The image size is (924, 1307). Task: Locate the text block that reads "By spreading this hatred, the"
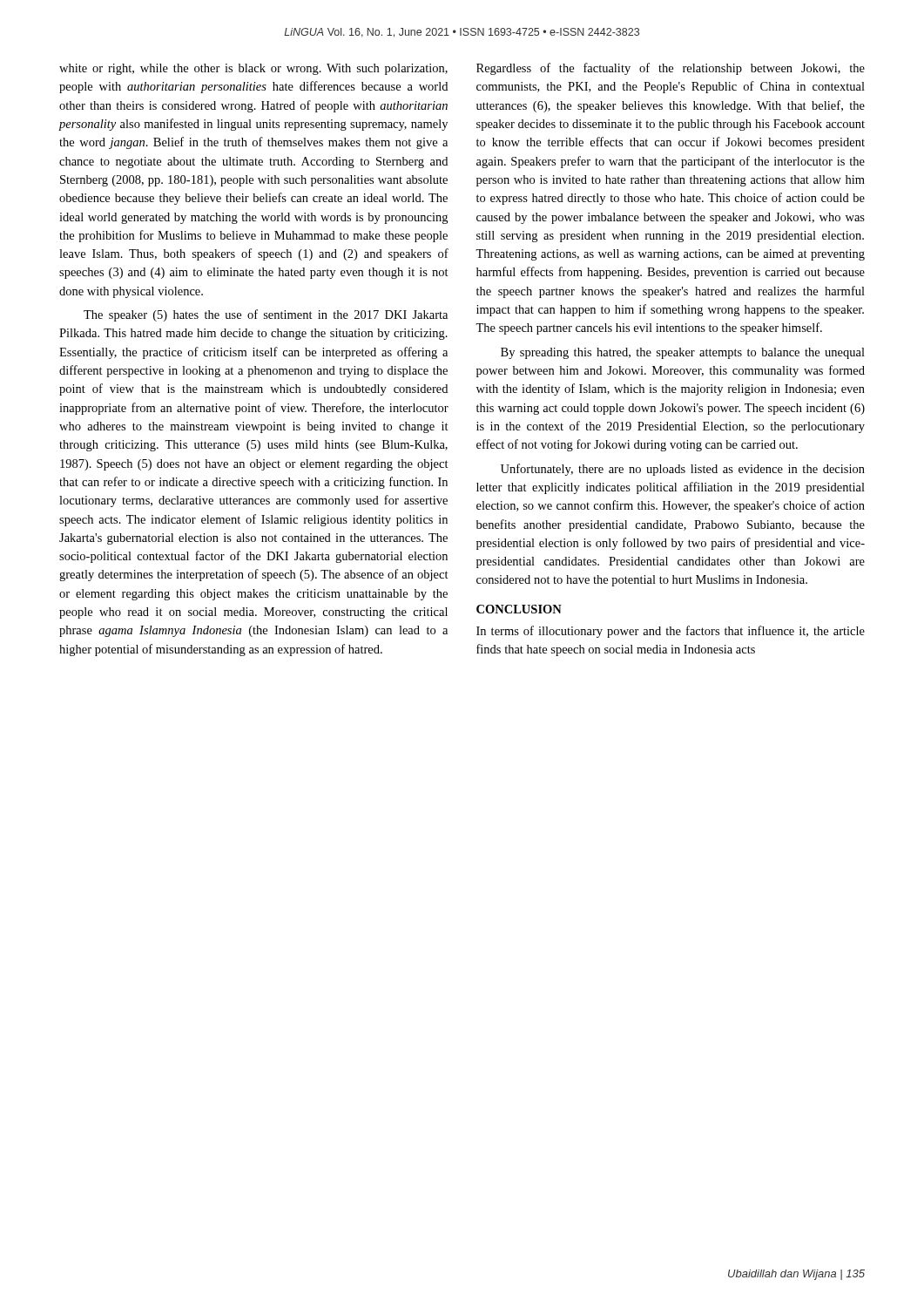click(670, 398)
